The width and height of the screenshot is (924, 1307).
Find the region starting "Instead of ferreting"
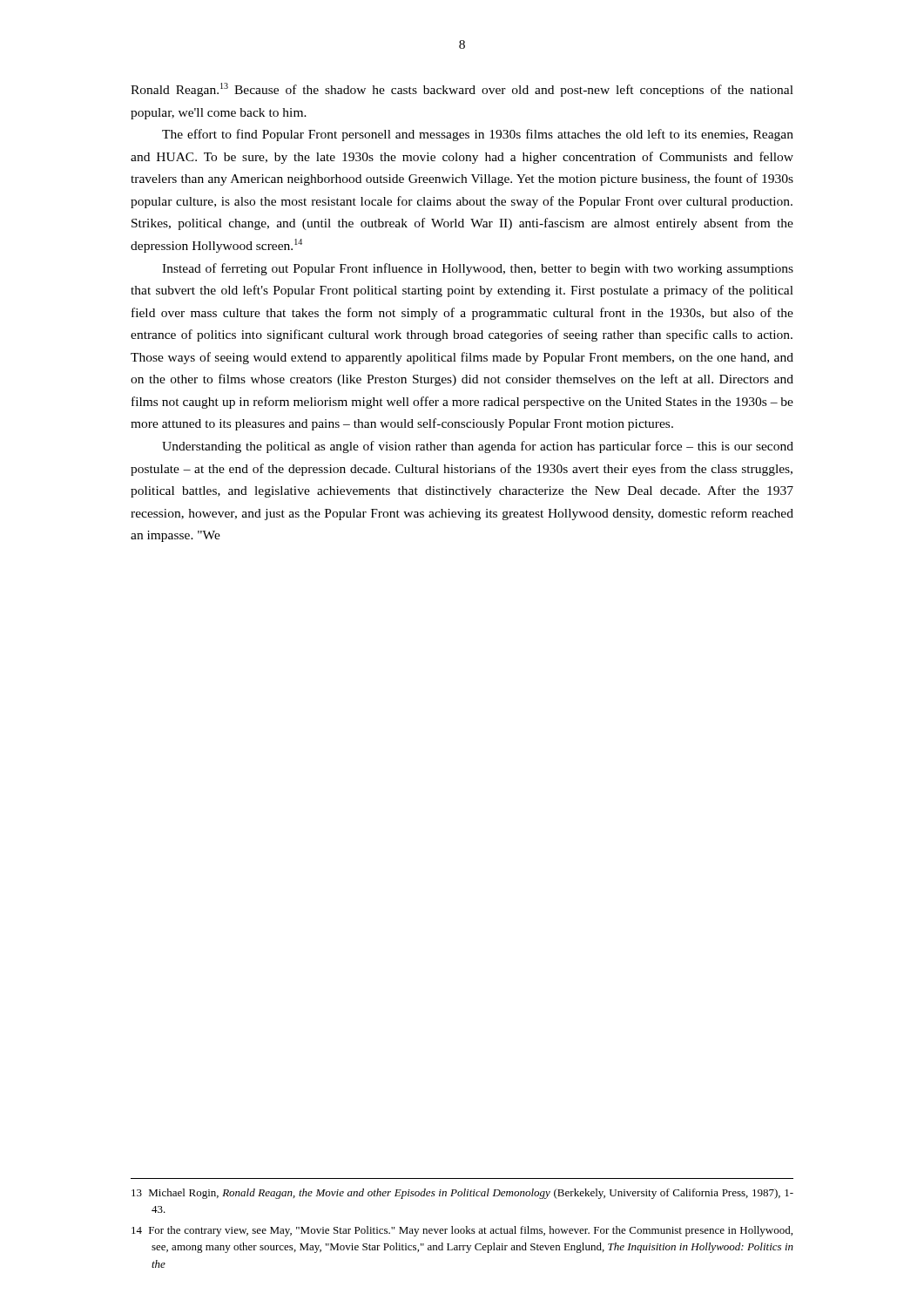(x=462, y=345)
